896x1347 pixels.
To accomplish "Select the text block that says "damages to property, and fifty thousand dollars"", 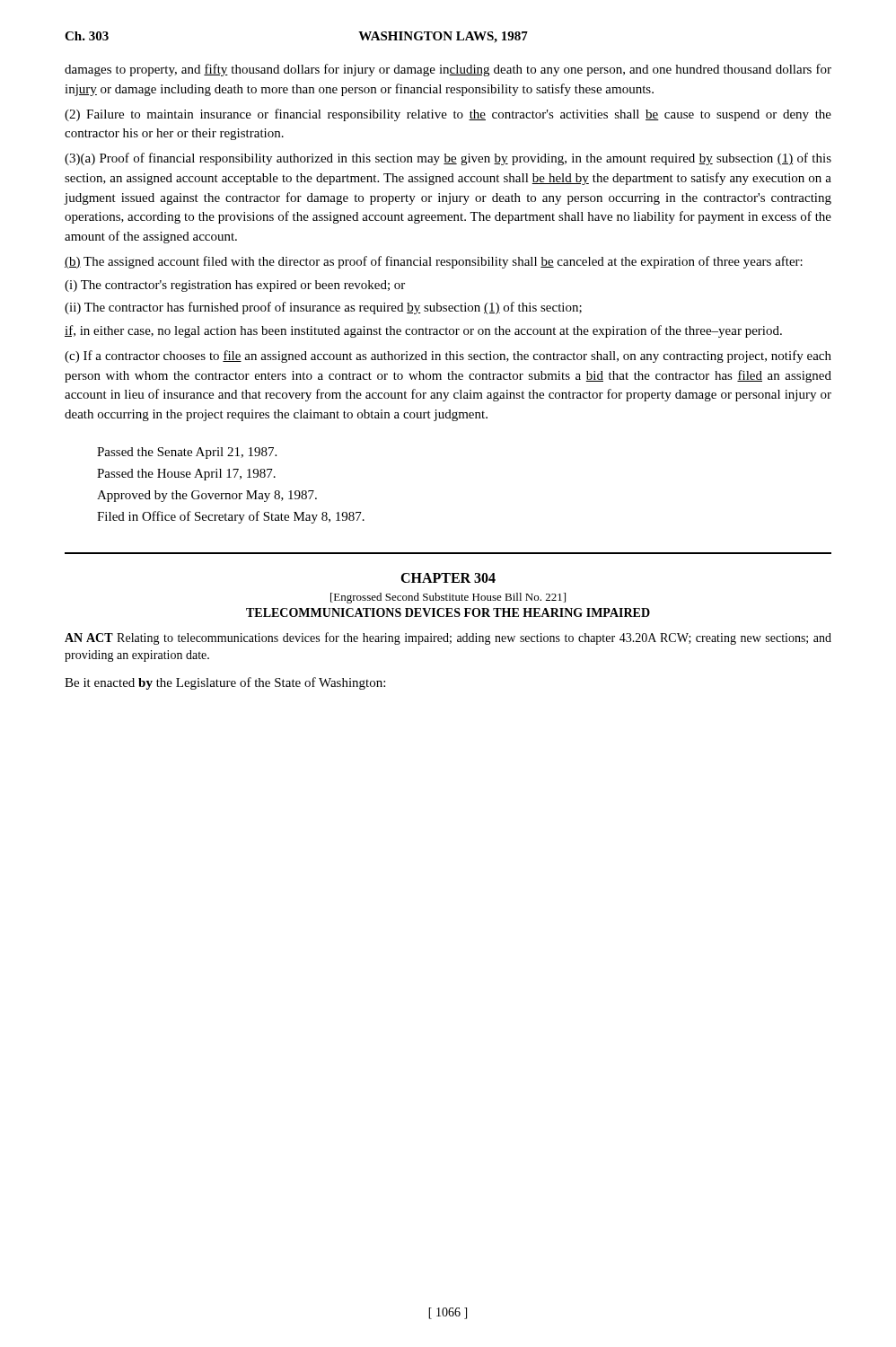I will (x=448, y=80).
